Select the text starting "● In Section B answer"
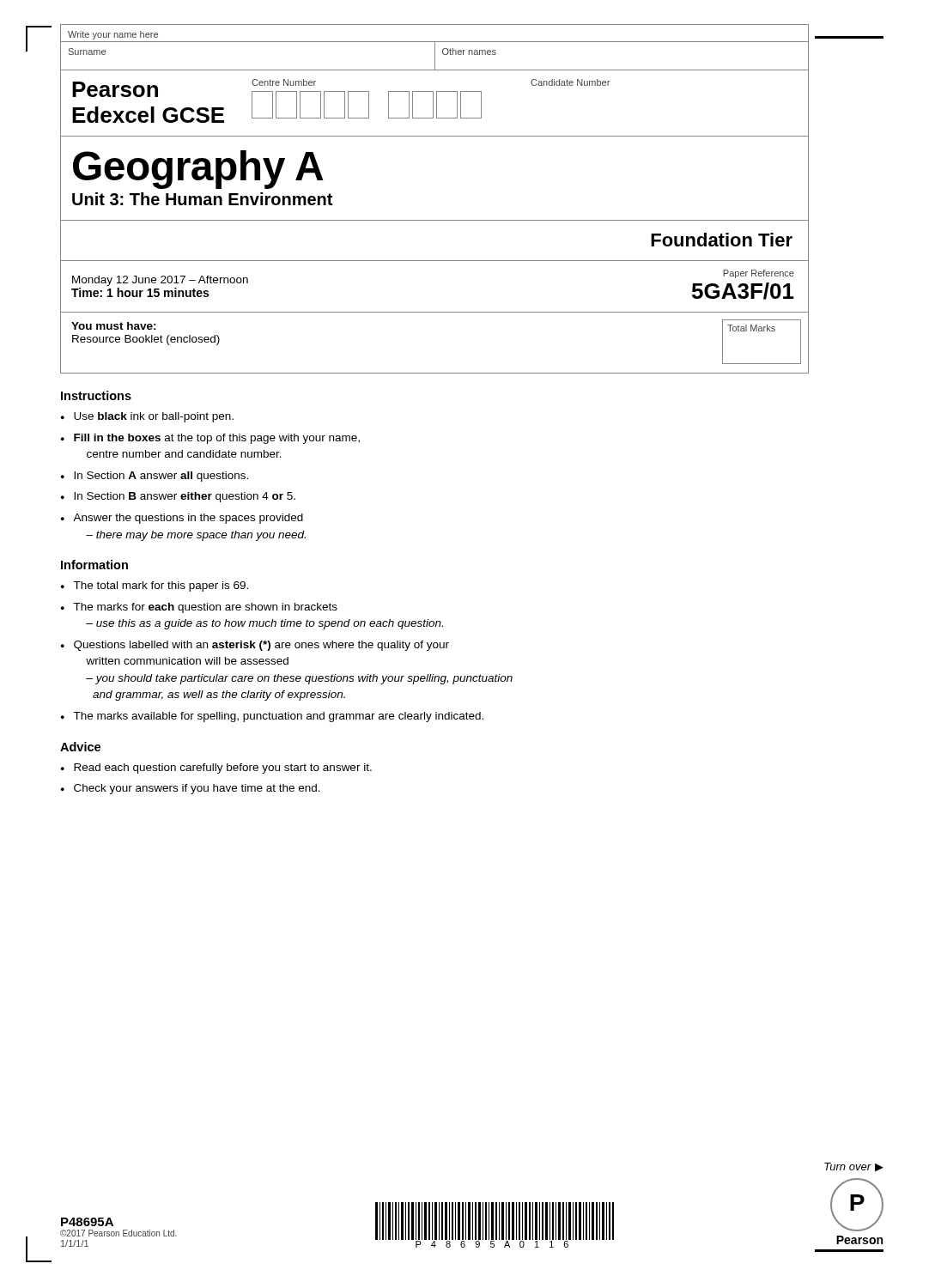This screenshot has width=935, height=1288. pos(178,496)
